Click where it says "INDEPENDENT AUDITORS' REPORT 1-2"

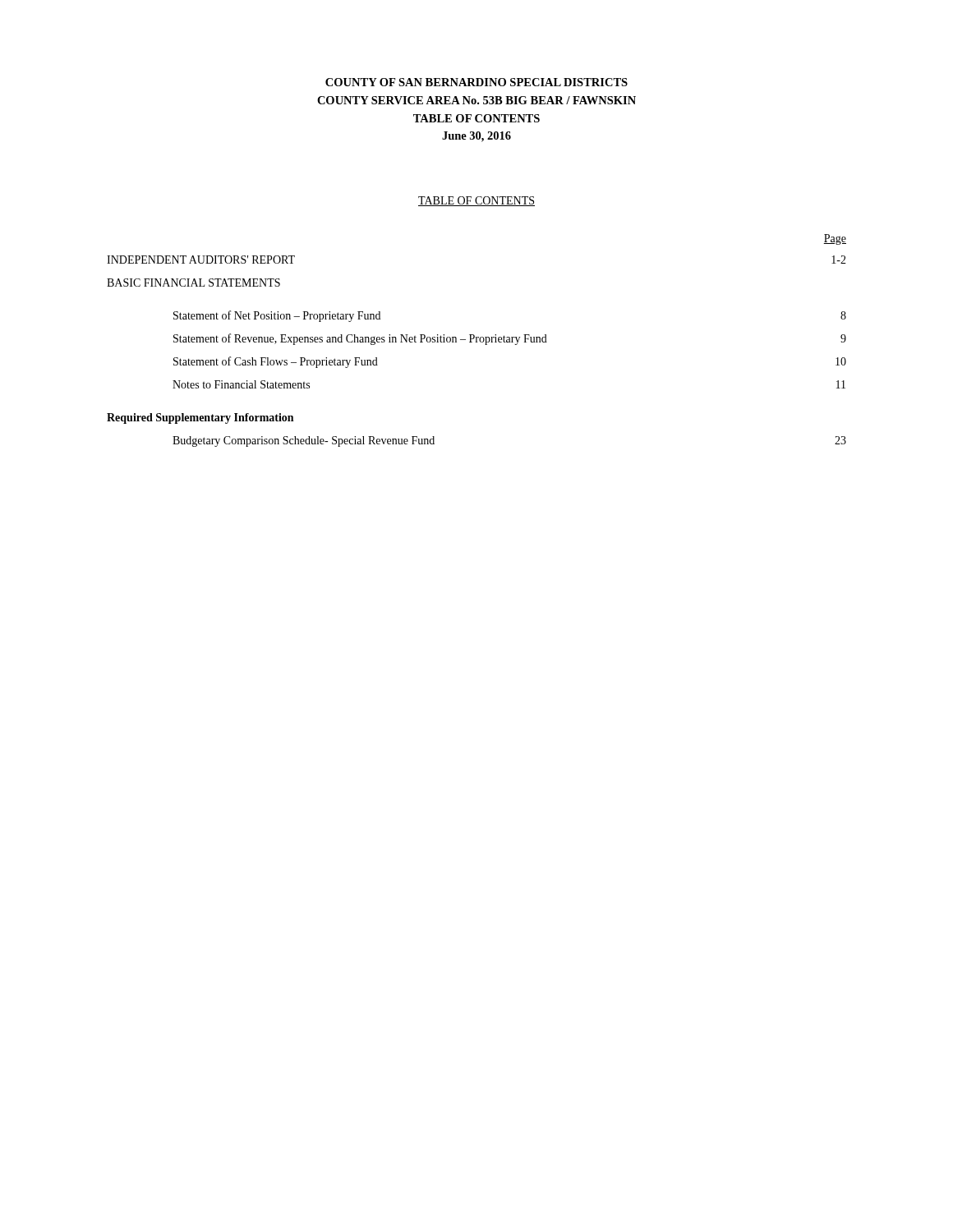tap(203, 259)
